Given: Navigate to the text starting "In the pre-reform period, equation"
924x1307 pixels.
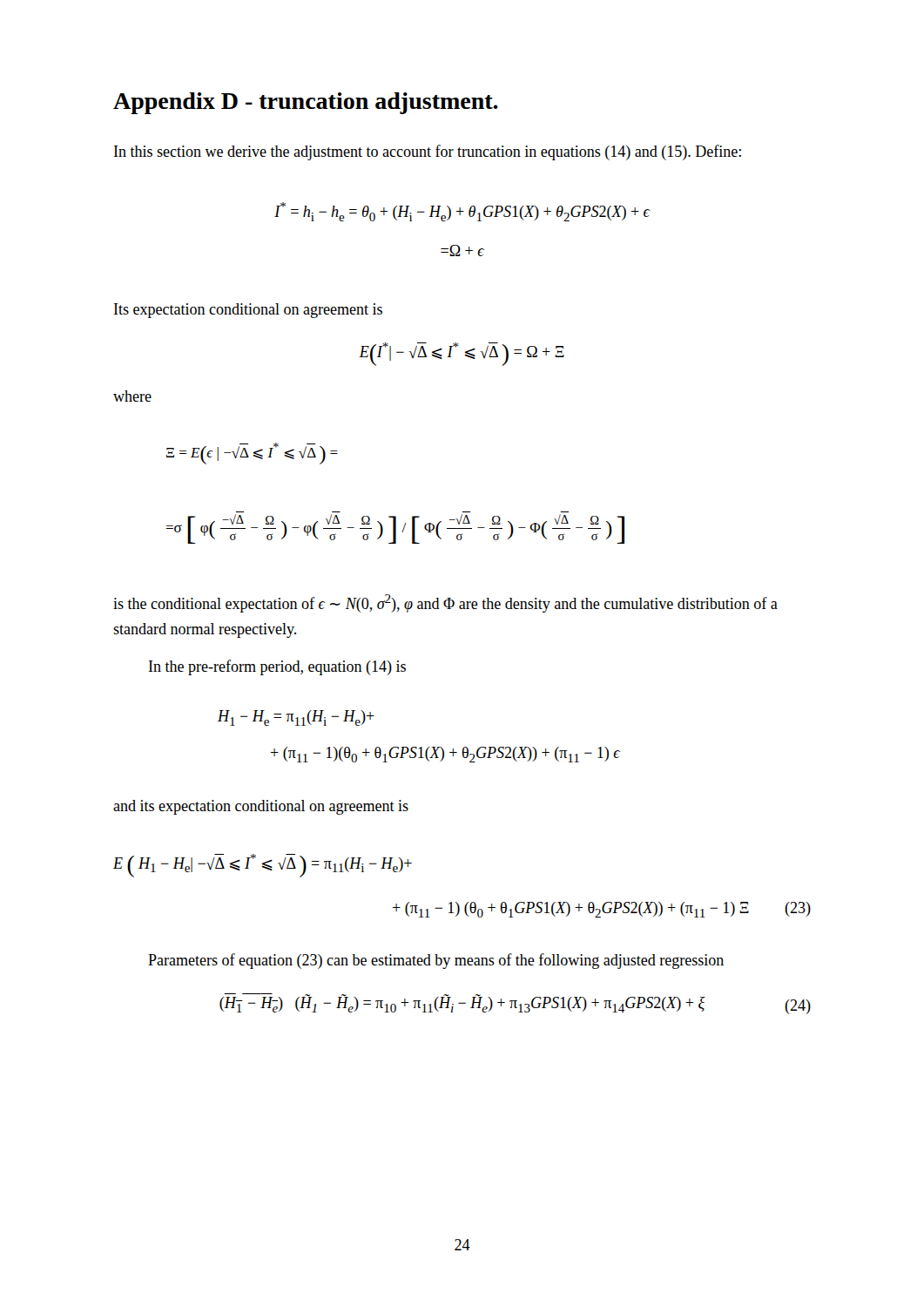Looking at the screenshot, I should 277,666.
